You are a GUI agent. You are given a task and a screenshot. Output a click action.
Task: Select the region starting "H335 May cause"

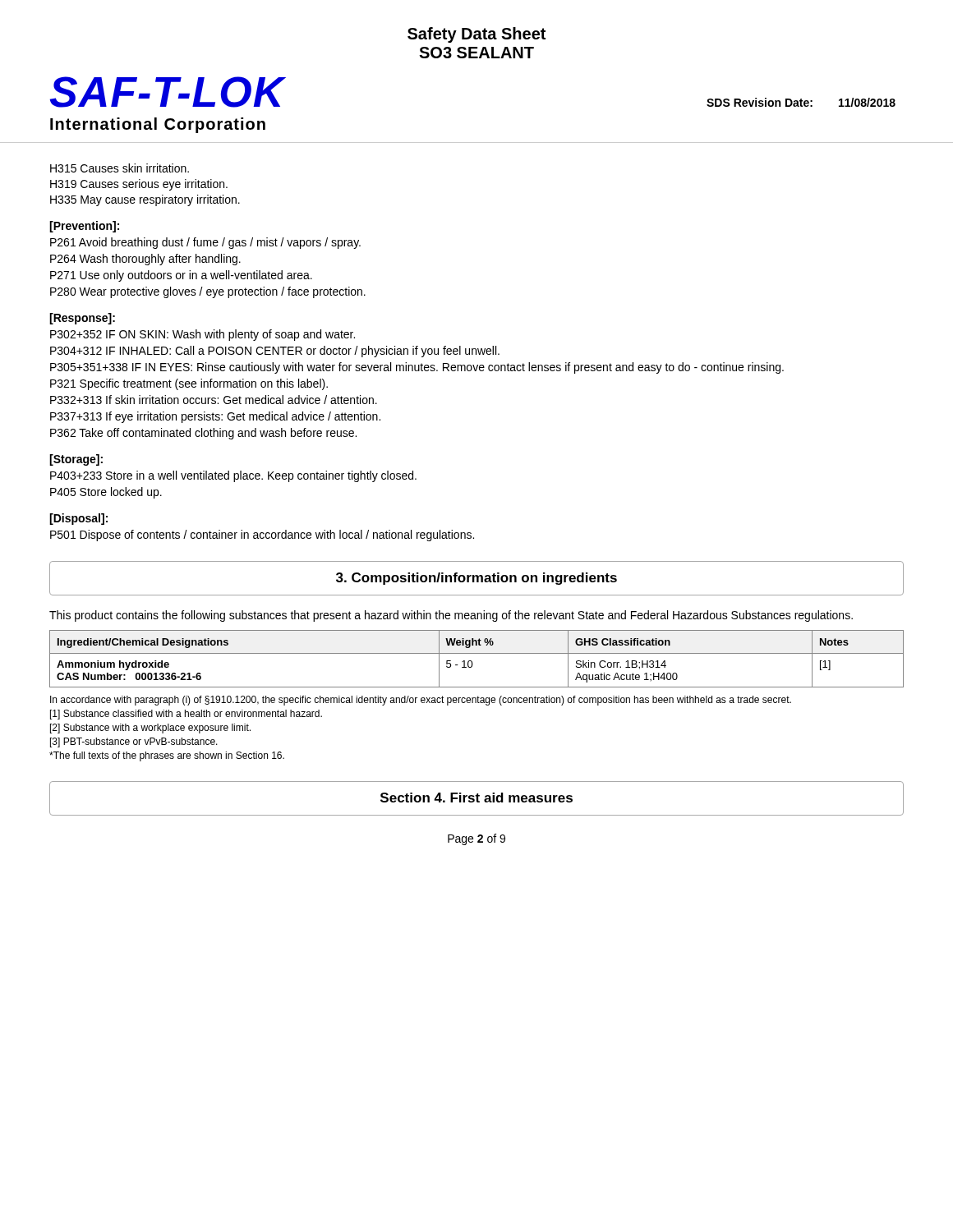click(x=145, y=200)
